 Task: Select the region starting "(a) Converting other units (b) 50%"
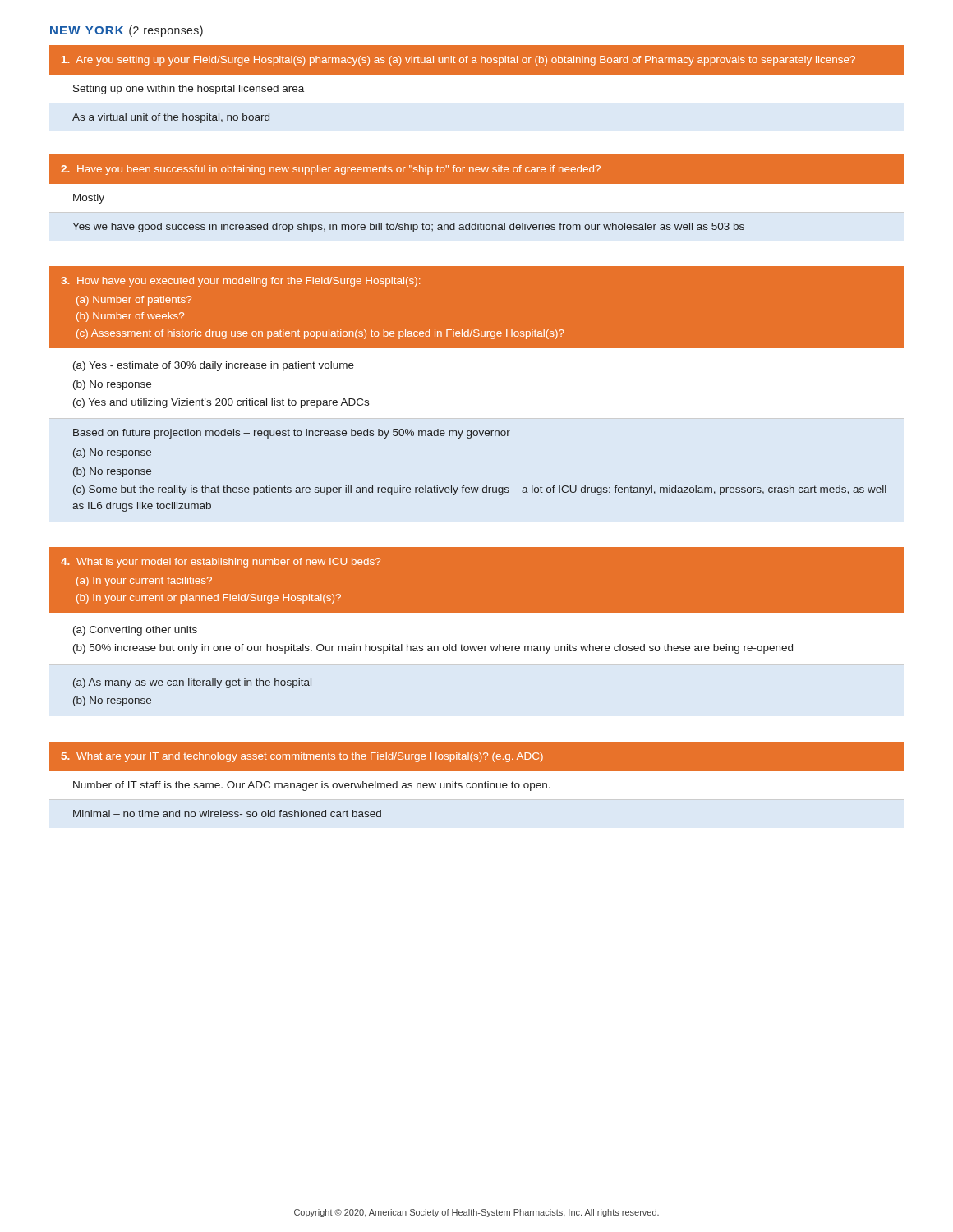(x=480, y=639)
